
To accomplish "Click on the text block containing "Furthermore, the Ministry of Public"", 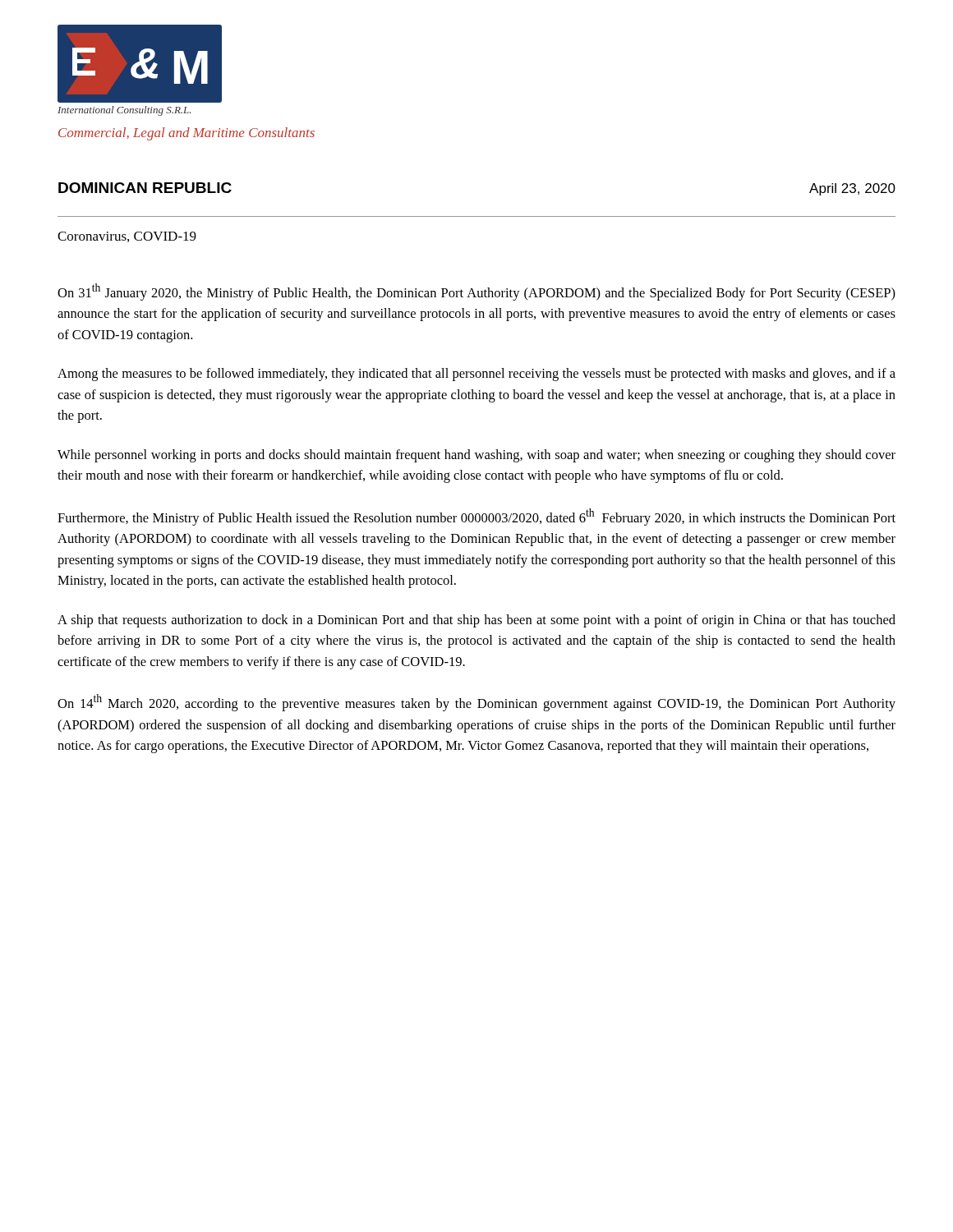I will click(x=476, y=548).
